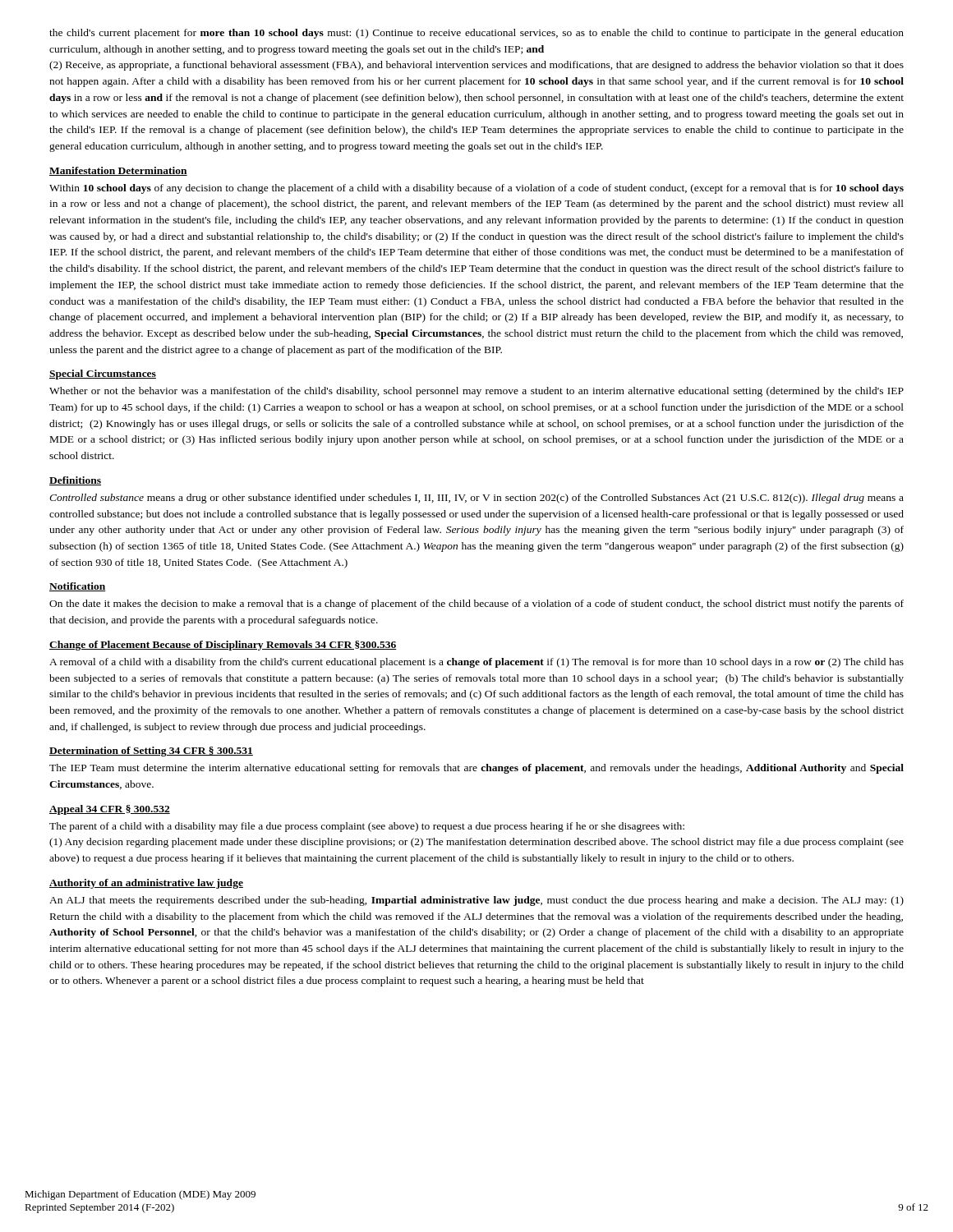Screen dimensions: 1232x953
Task: Find the region starting "Determination of Setting 34 CFR §"
Action: [151, 751]
